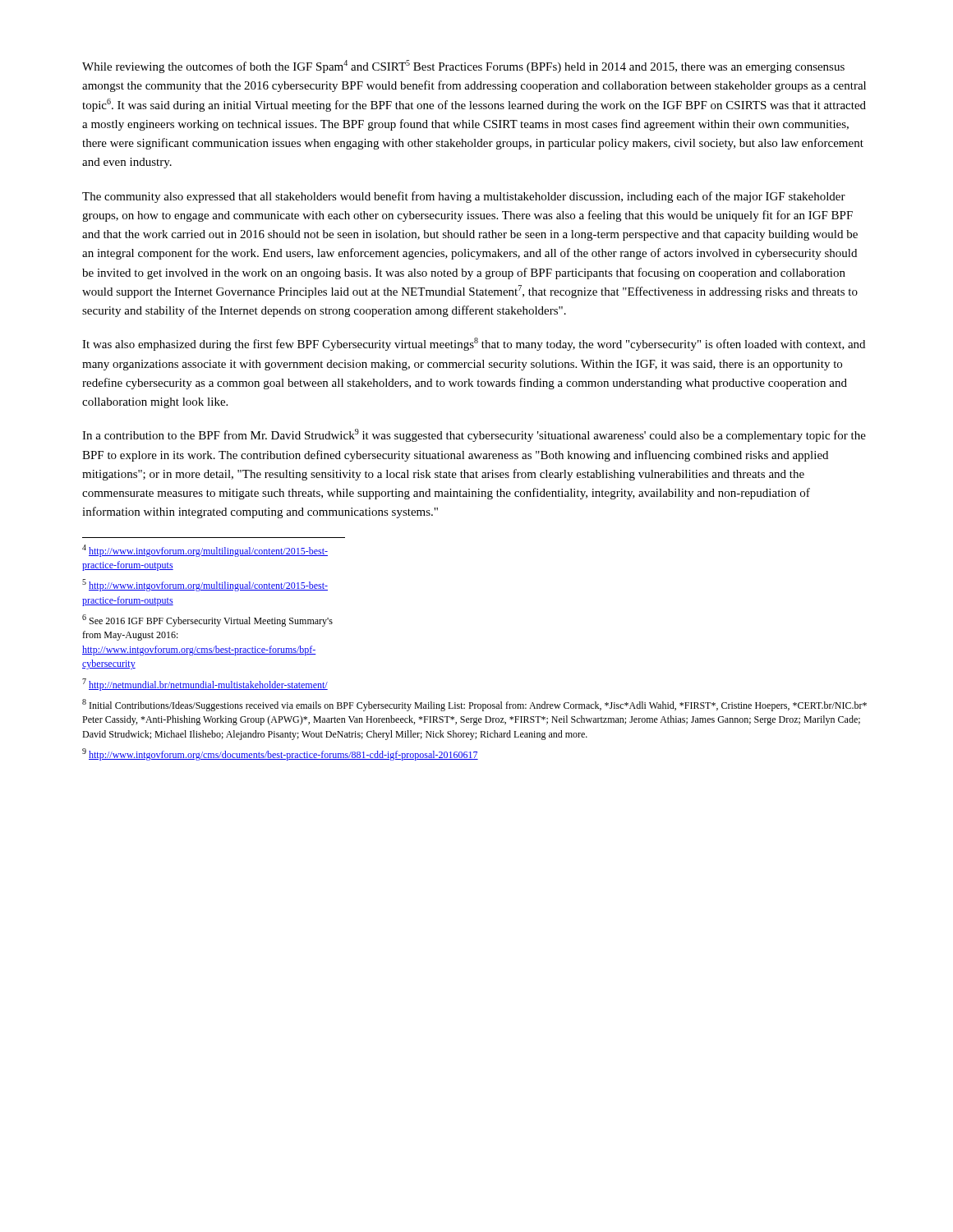Select the text starting "5 http://www.intgovforum.org/multilingual/content/2015-best-practice-forum-outputs"
The height and width of the screenshot is (1232, 953).
click(x=205, y=593)
